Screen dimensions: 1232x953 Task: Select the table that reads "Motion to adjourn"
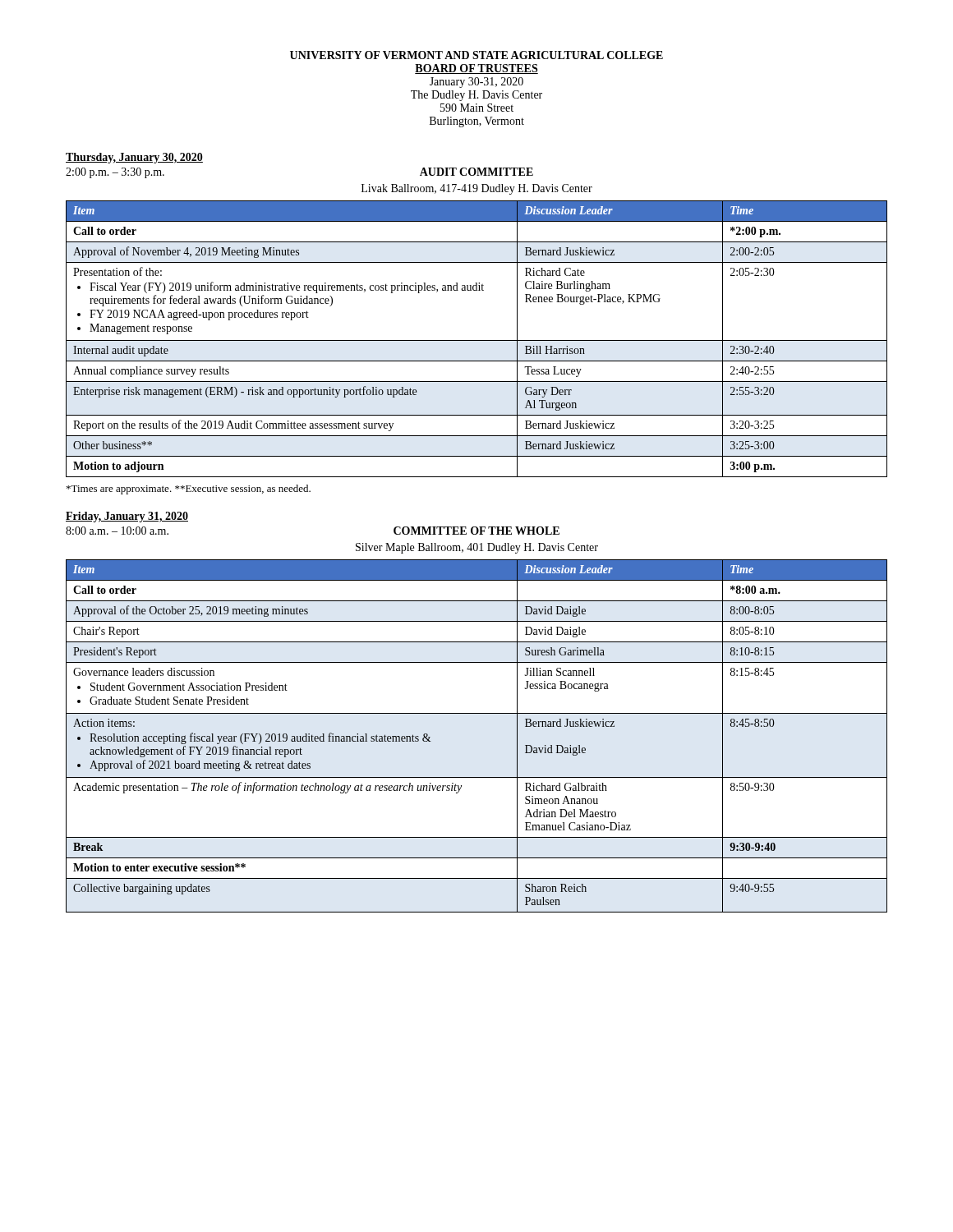click(x=476, y=339)
